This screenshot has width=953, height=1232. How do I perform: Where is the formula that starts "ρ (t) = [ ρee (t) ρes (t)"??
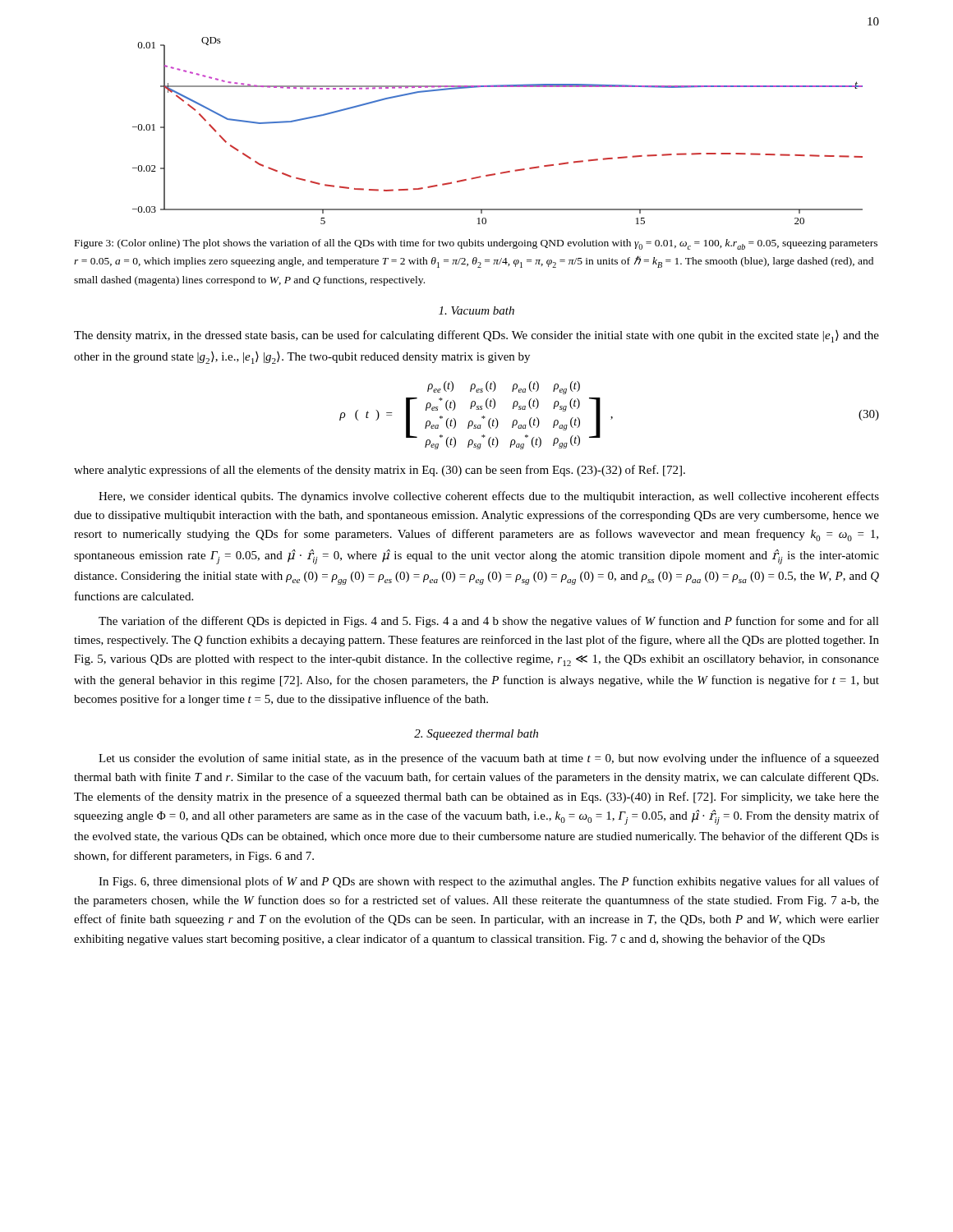click(x=609, y=415)
